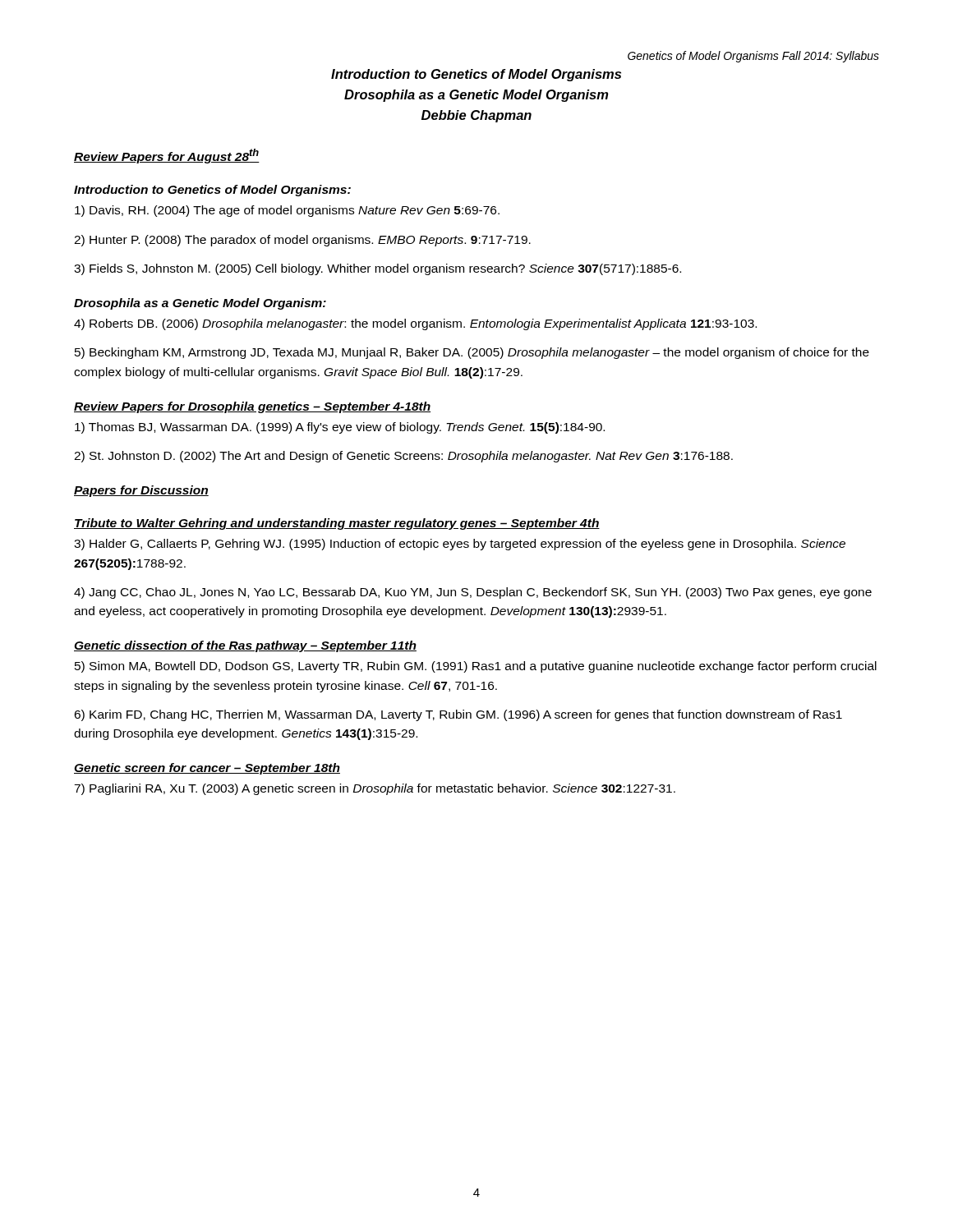Point to the passage starting "4) Jang CC, Chao JL, Jones"
This screenshot has height=1232, width=953.
(x=473, y=601)
